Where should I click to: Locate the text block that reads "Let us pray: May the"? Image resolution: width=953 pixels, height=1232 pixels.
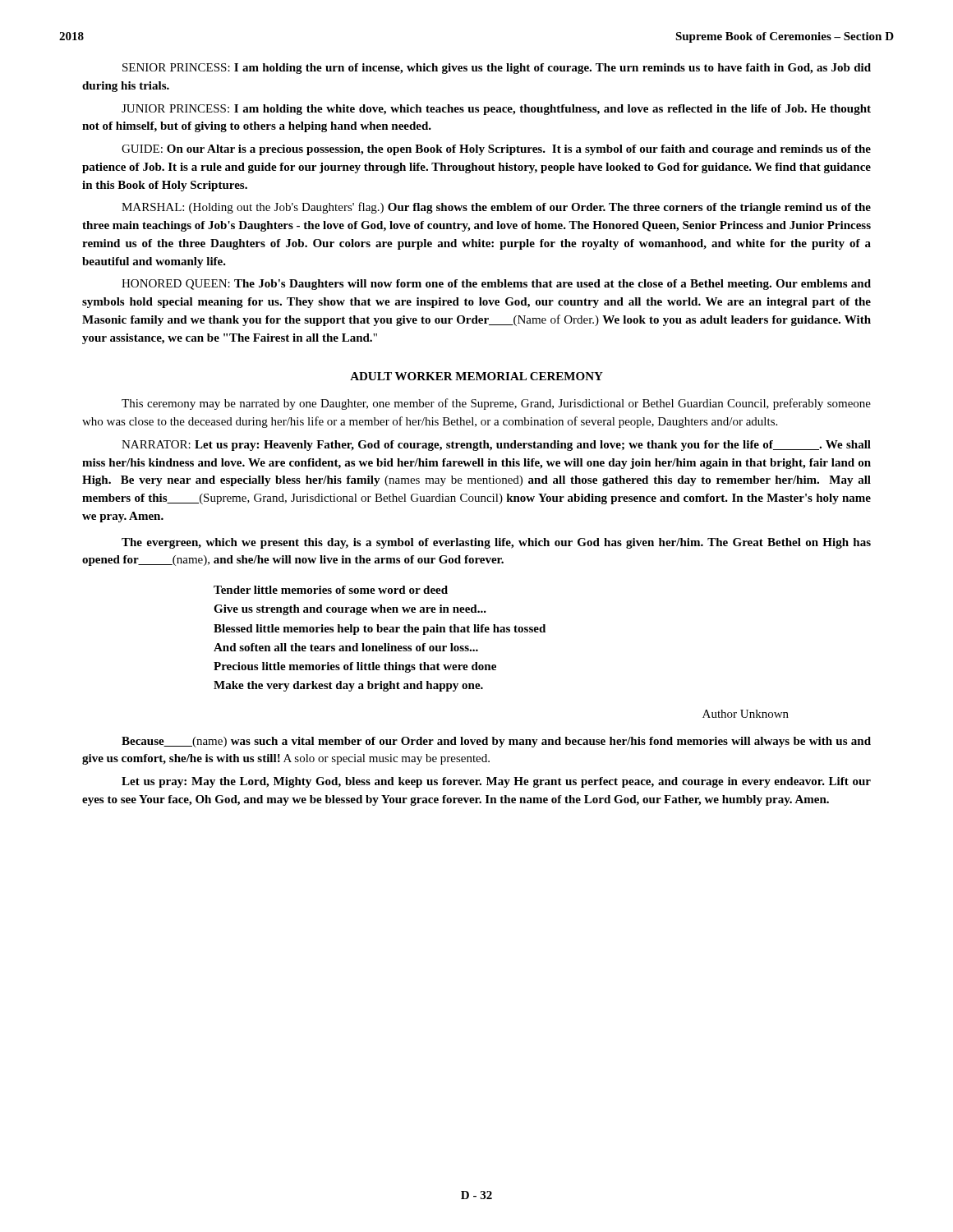tap(476, 790)
